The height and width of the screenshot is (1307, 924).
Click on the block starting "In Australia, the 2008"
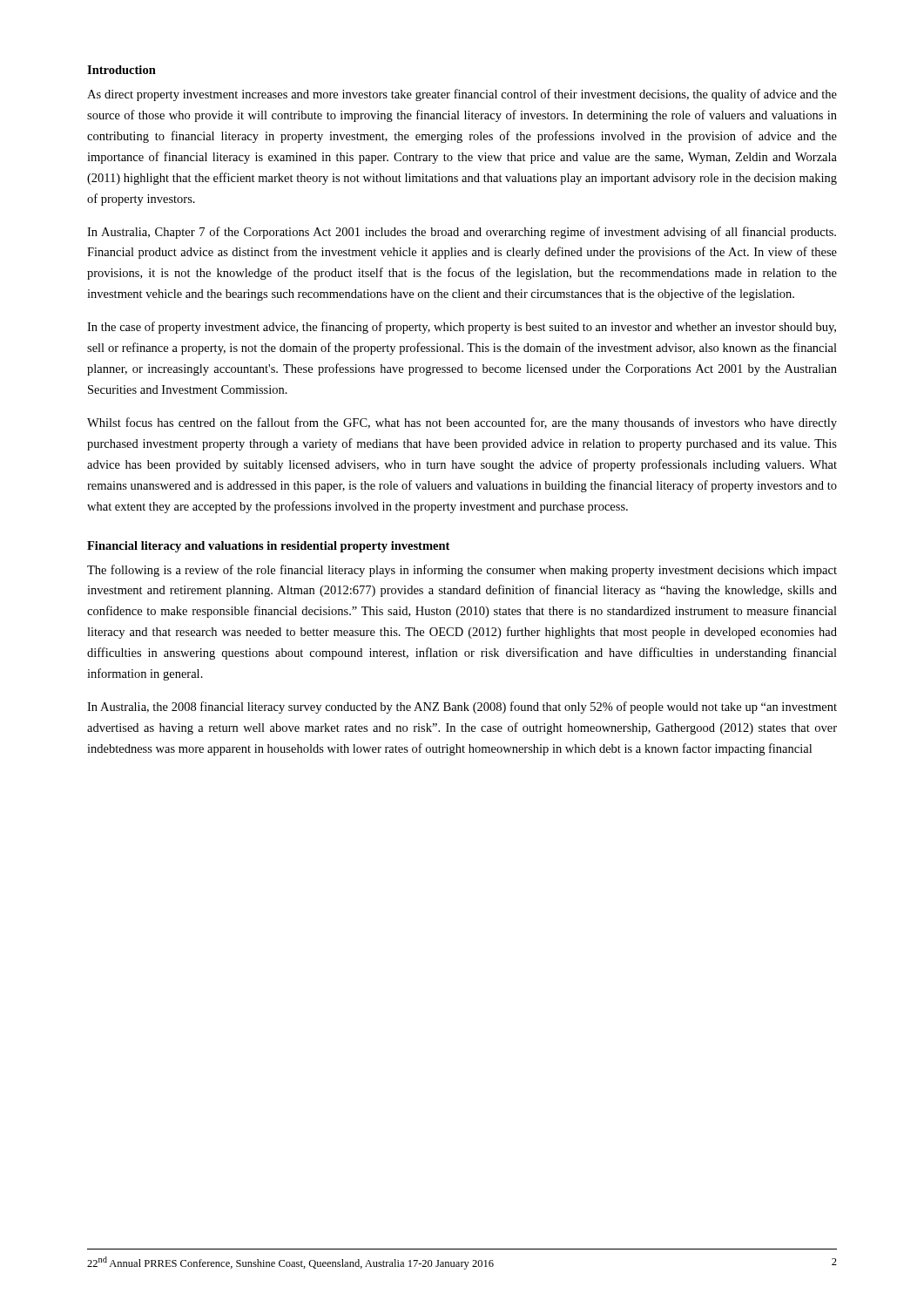point(462,728)
